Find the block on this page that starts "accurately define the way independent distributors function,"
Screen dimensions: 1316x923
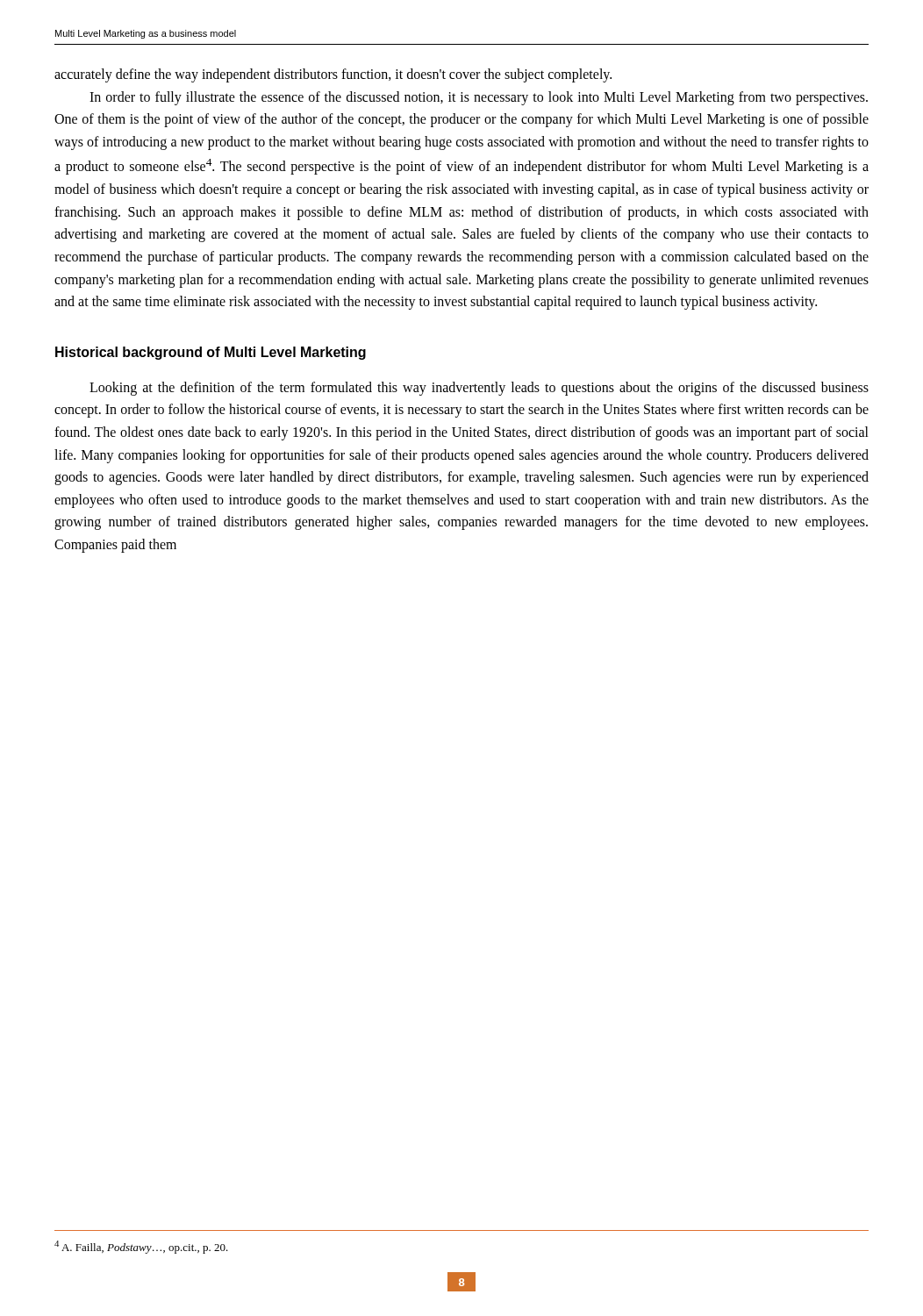coord(462,188)
